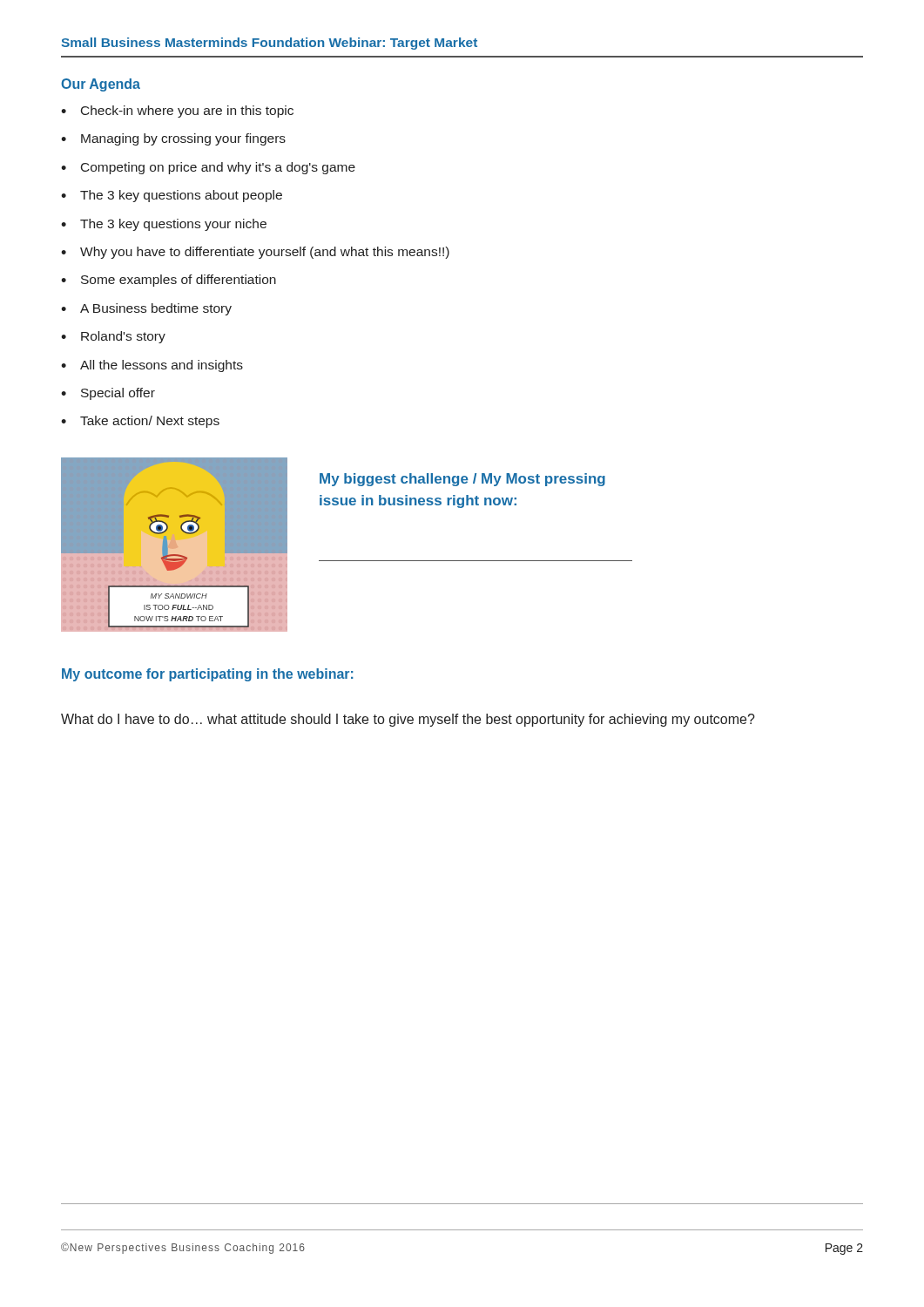
Task: Locate the text "•Take action/ Next steps"
Action: 140,422
